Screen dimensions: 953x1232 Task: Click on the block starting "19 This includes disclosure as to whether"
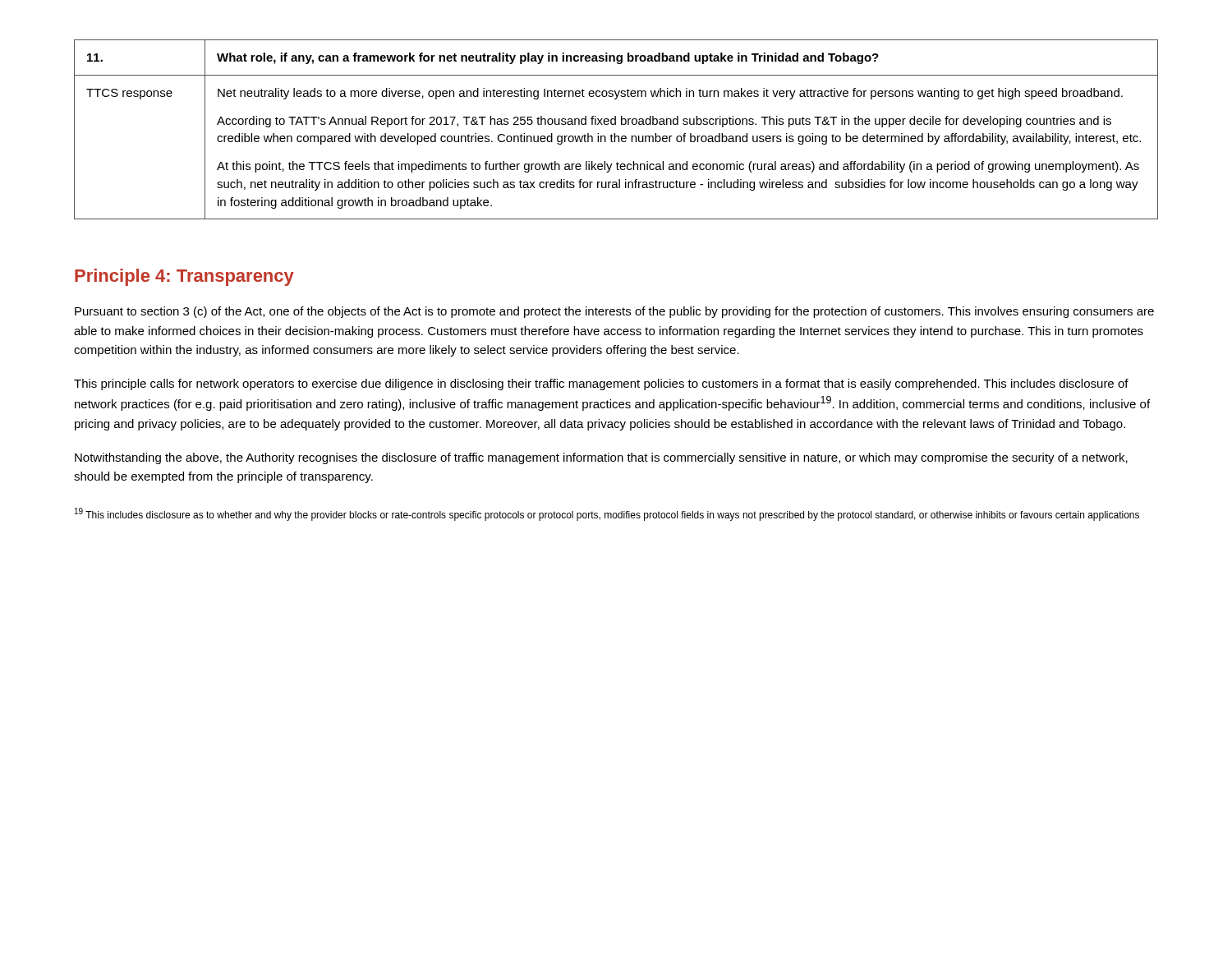point(616,514)
